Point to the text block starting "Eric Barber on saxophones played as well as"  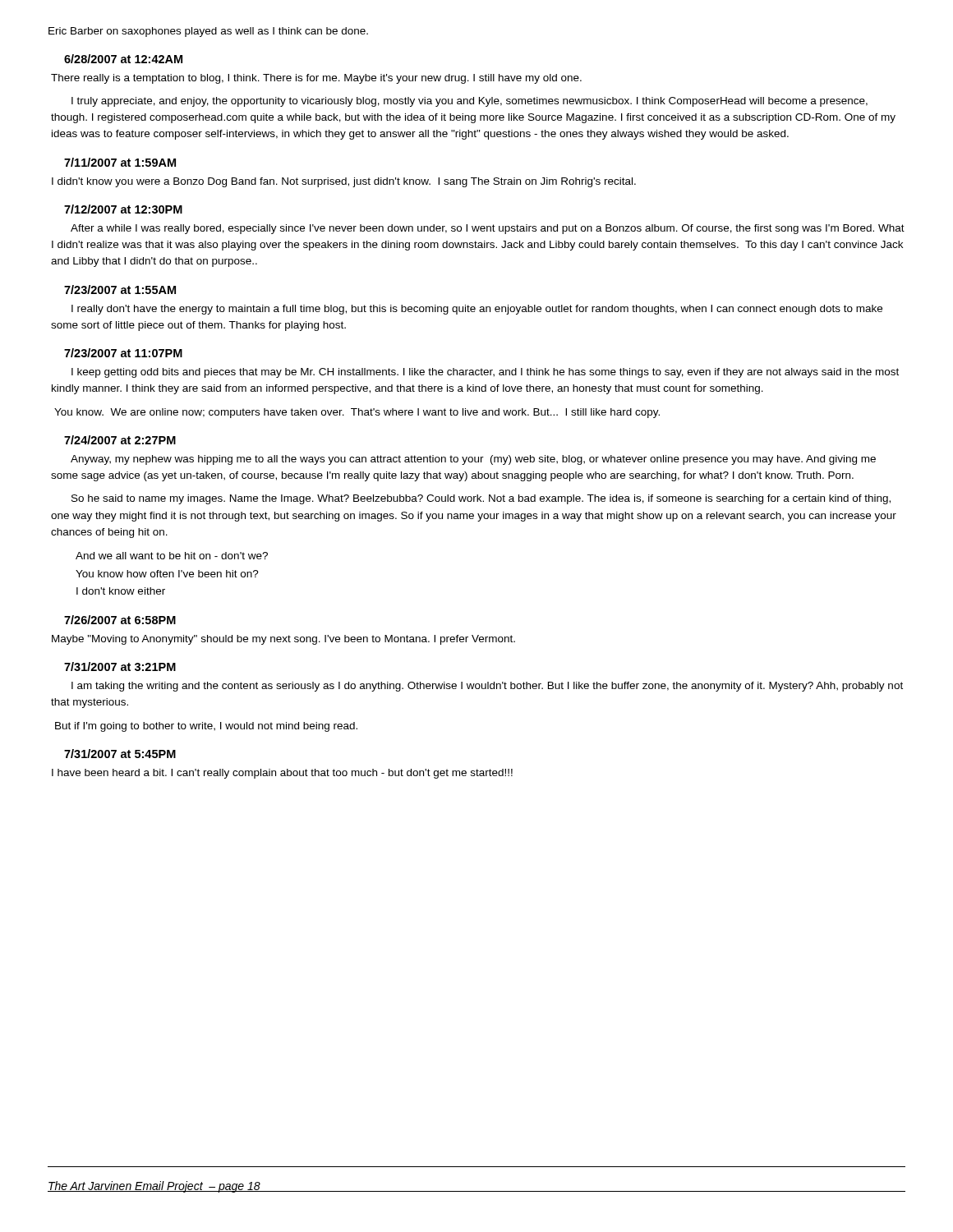208,31
